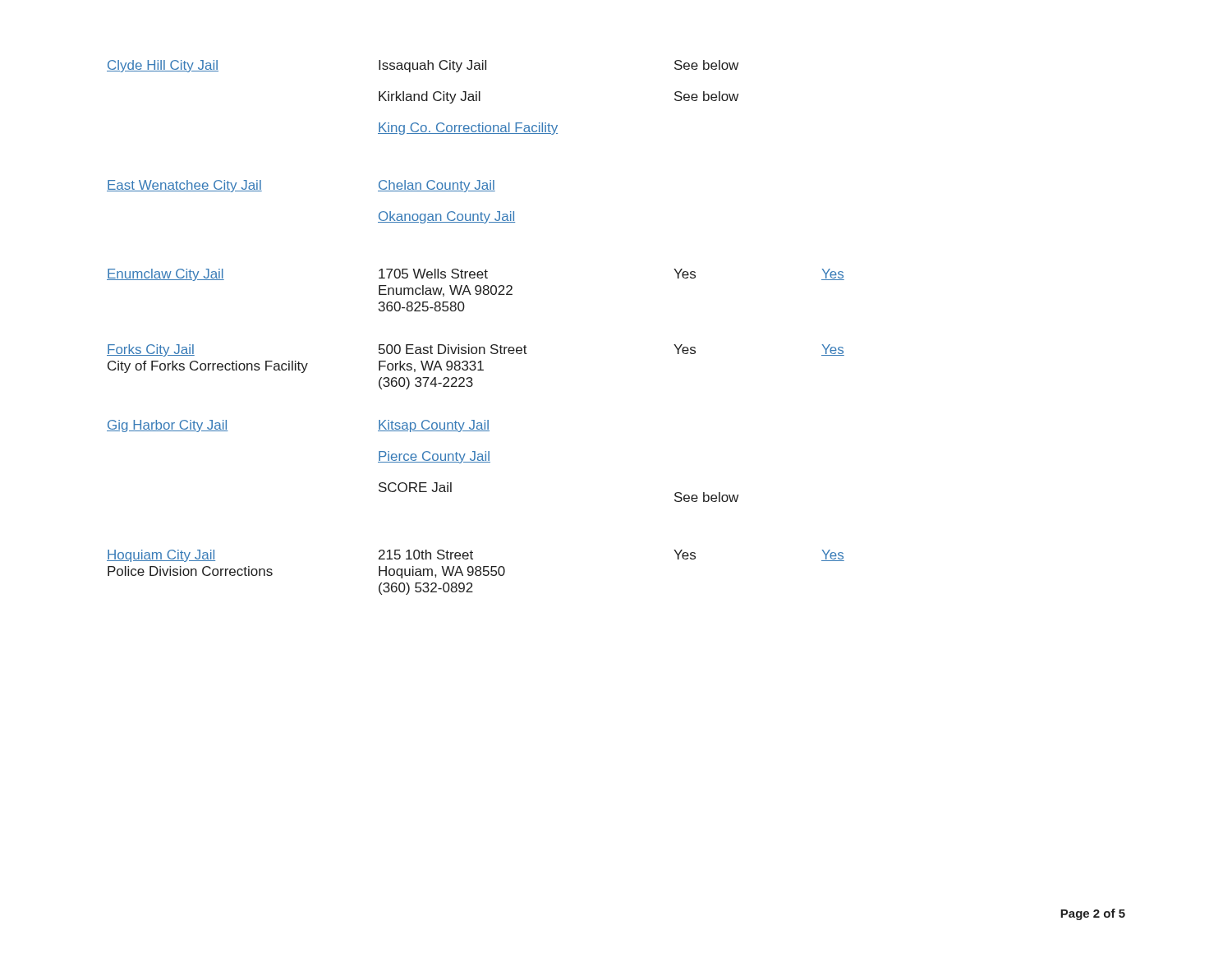Find the text block starting "1705 Wells StreetEnumclaw,"
1232x953 pixels.
445,290
